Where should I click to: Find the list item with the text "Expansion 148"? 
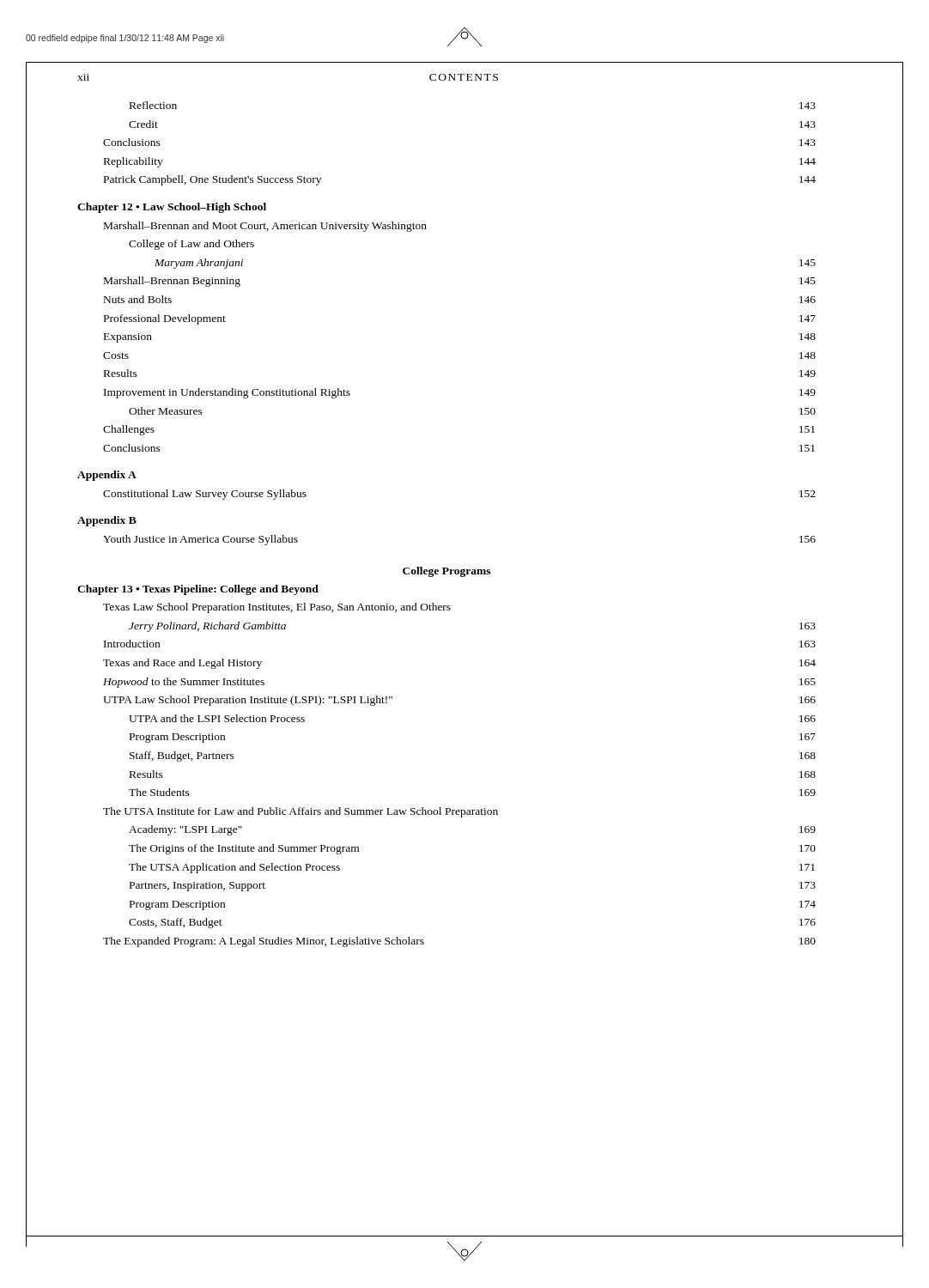click(x=128, y=338)
